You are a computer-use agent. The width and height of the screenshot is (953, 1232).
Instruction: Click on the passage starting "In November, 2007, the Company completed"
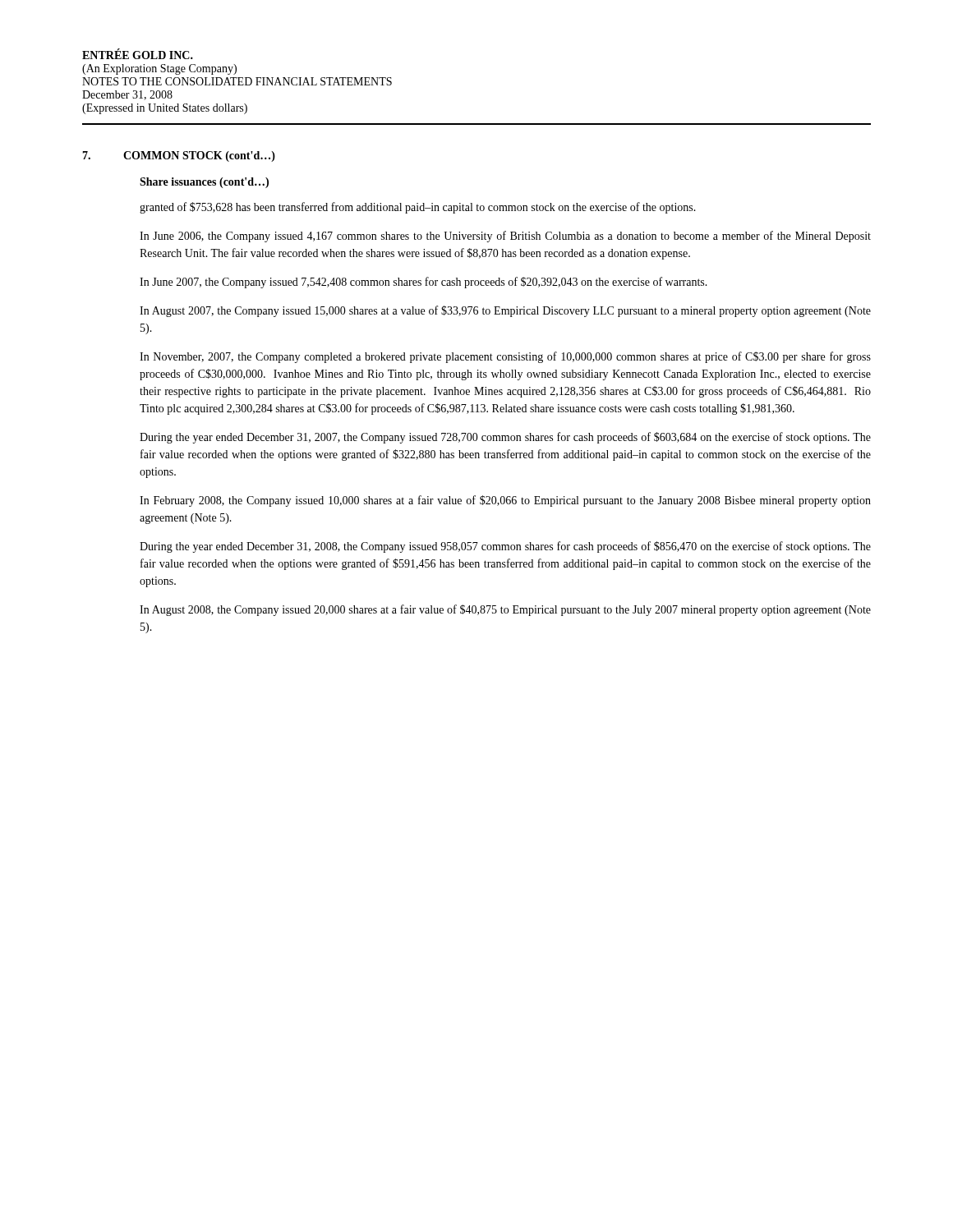click(x=505, y=383)
